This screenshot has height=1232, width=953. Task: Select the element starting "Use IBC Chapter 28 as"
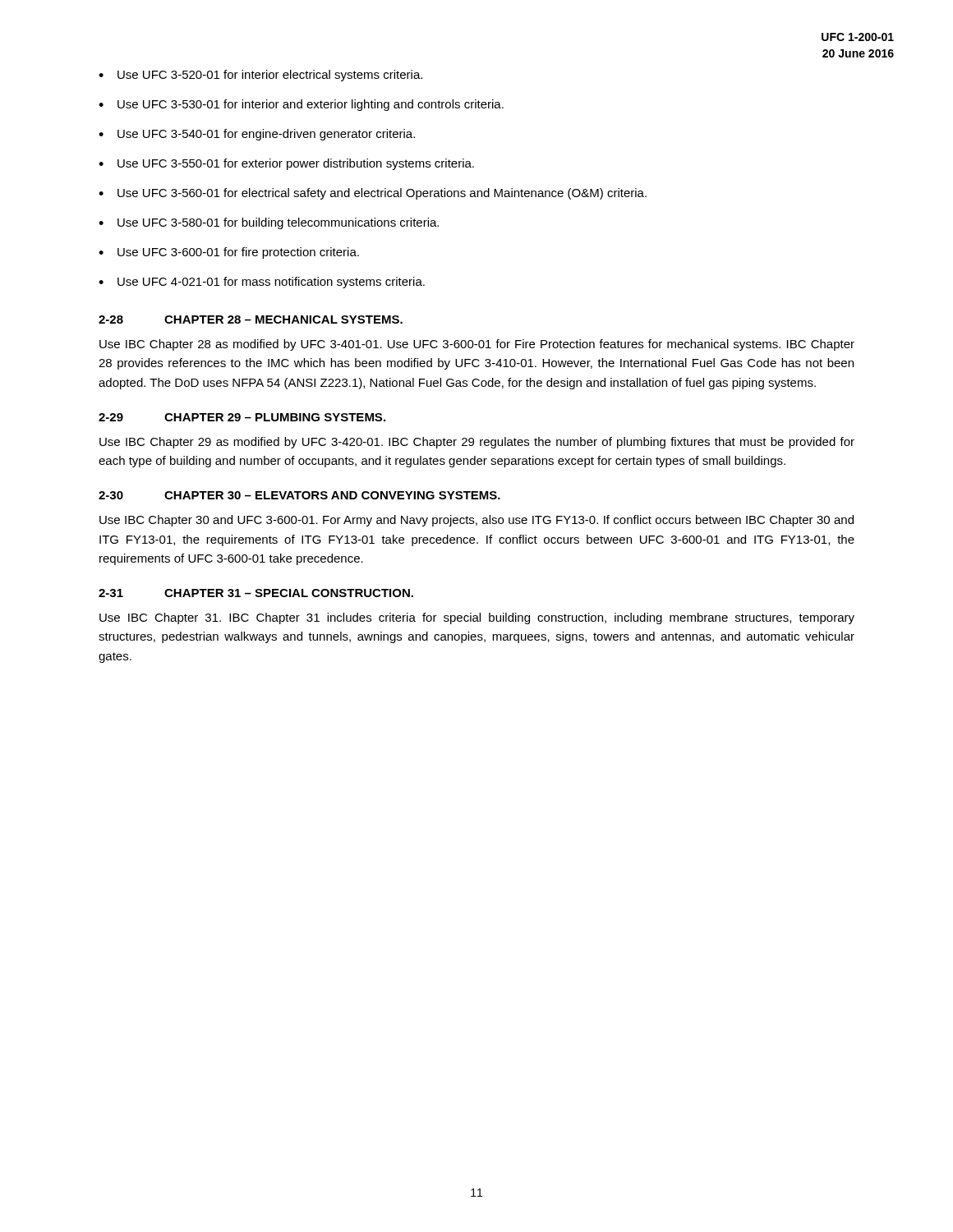coord(476,363)
